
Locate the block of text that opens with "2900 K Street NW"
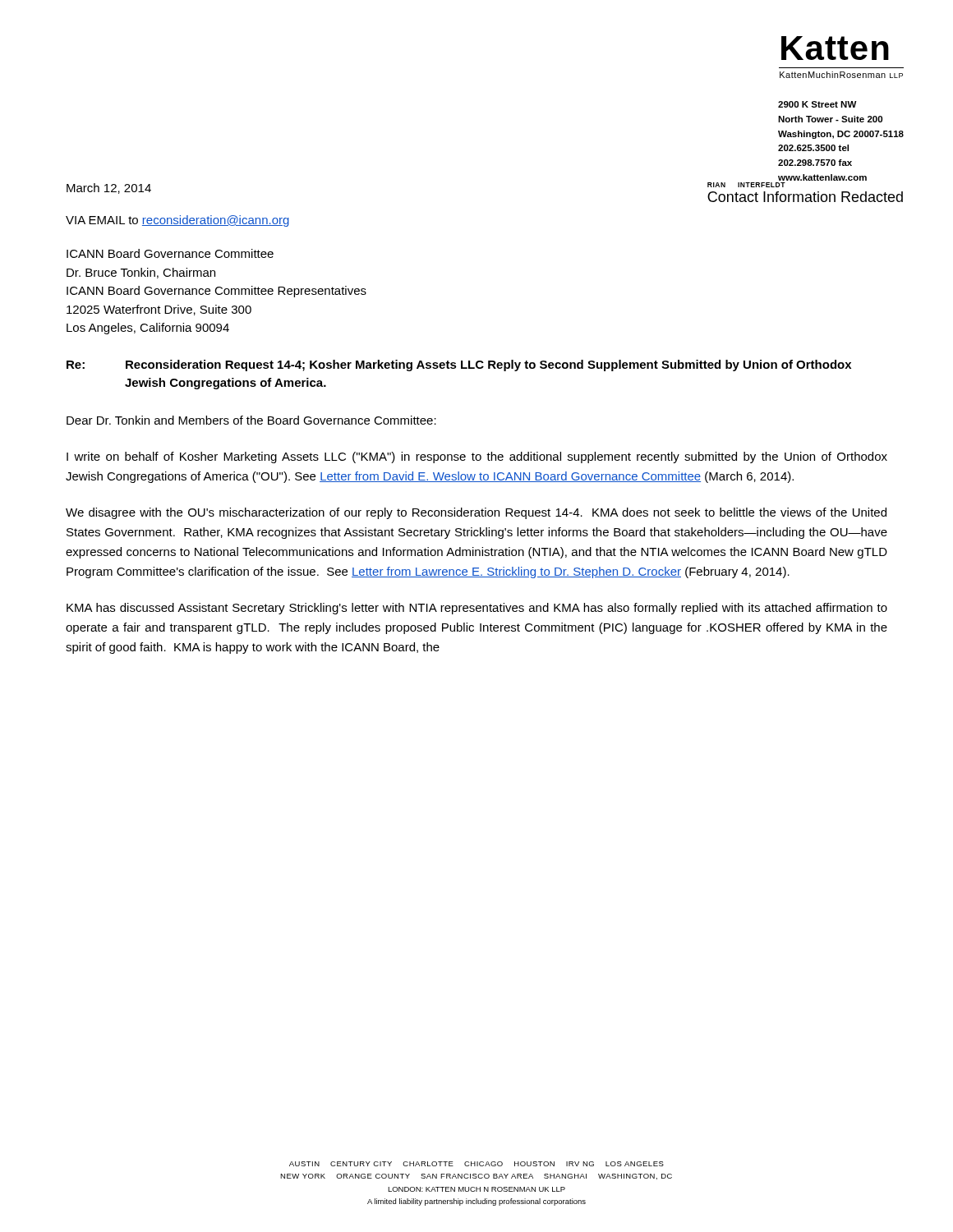841,141
